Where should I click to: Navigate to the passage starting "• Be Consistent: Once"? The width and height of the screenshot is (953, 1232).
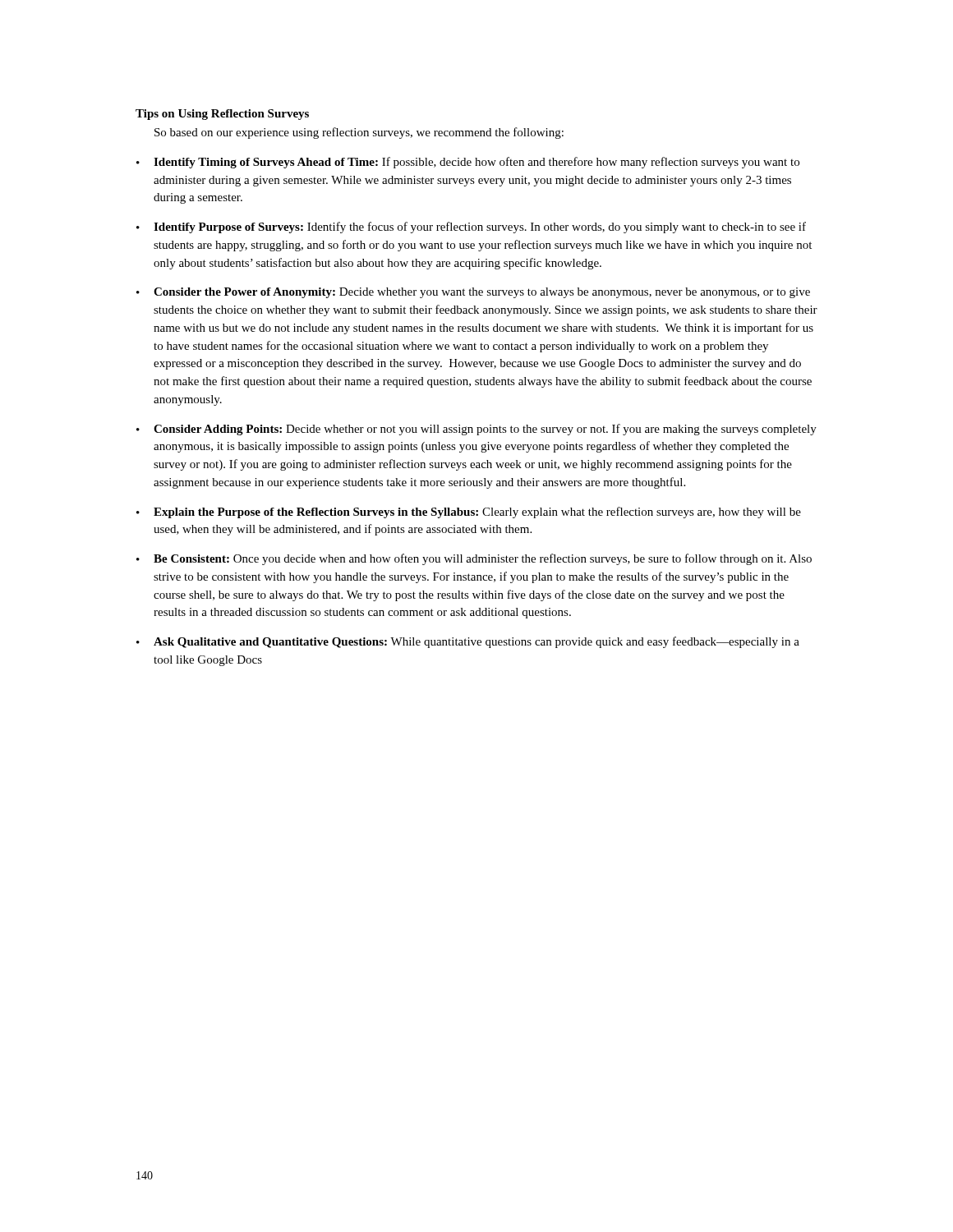coord(476,586)
